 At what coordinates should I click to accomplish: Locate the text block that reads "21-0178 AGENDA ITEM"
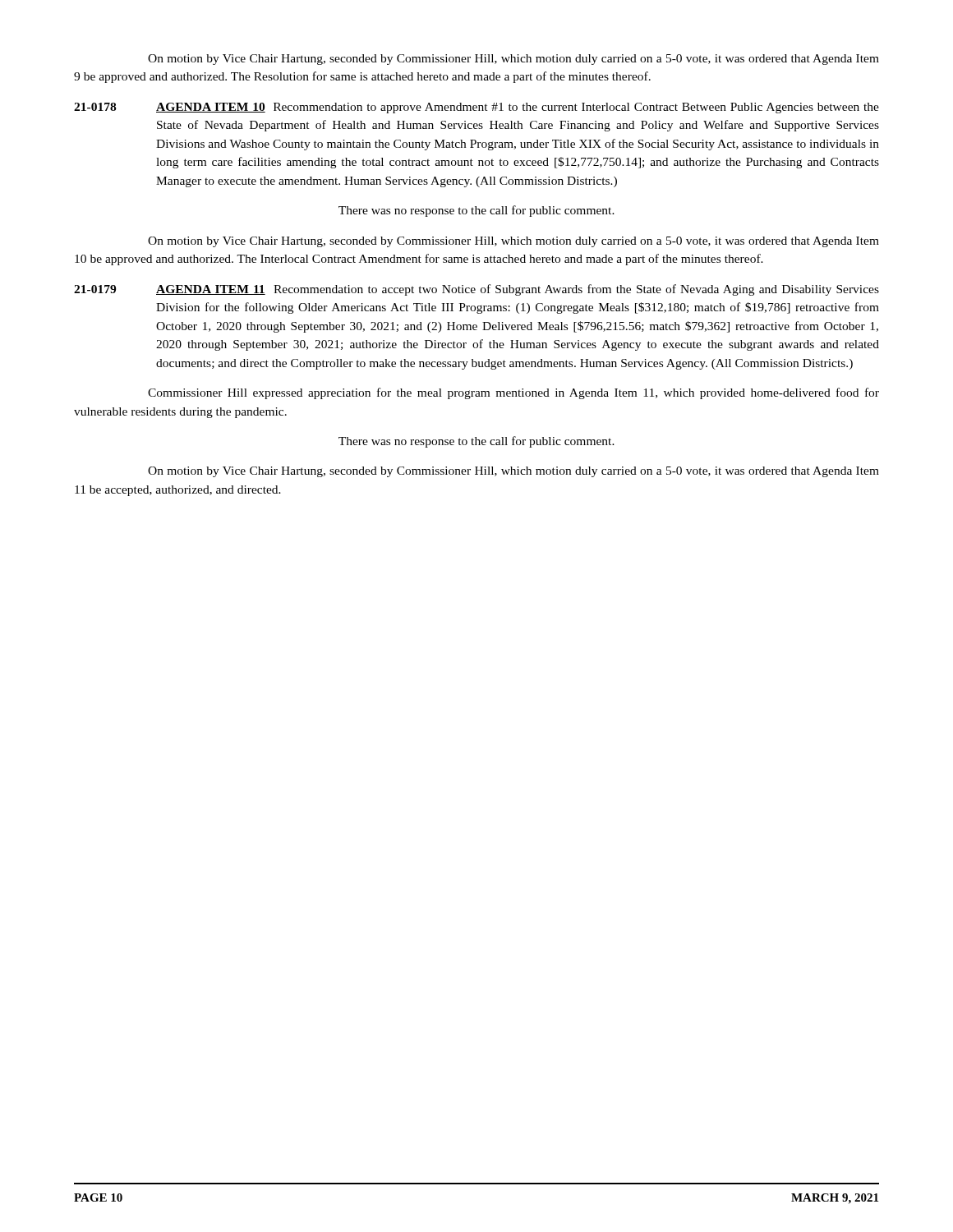click(x=476, y=144)
